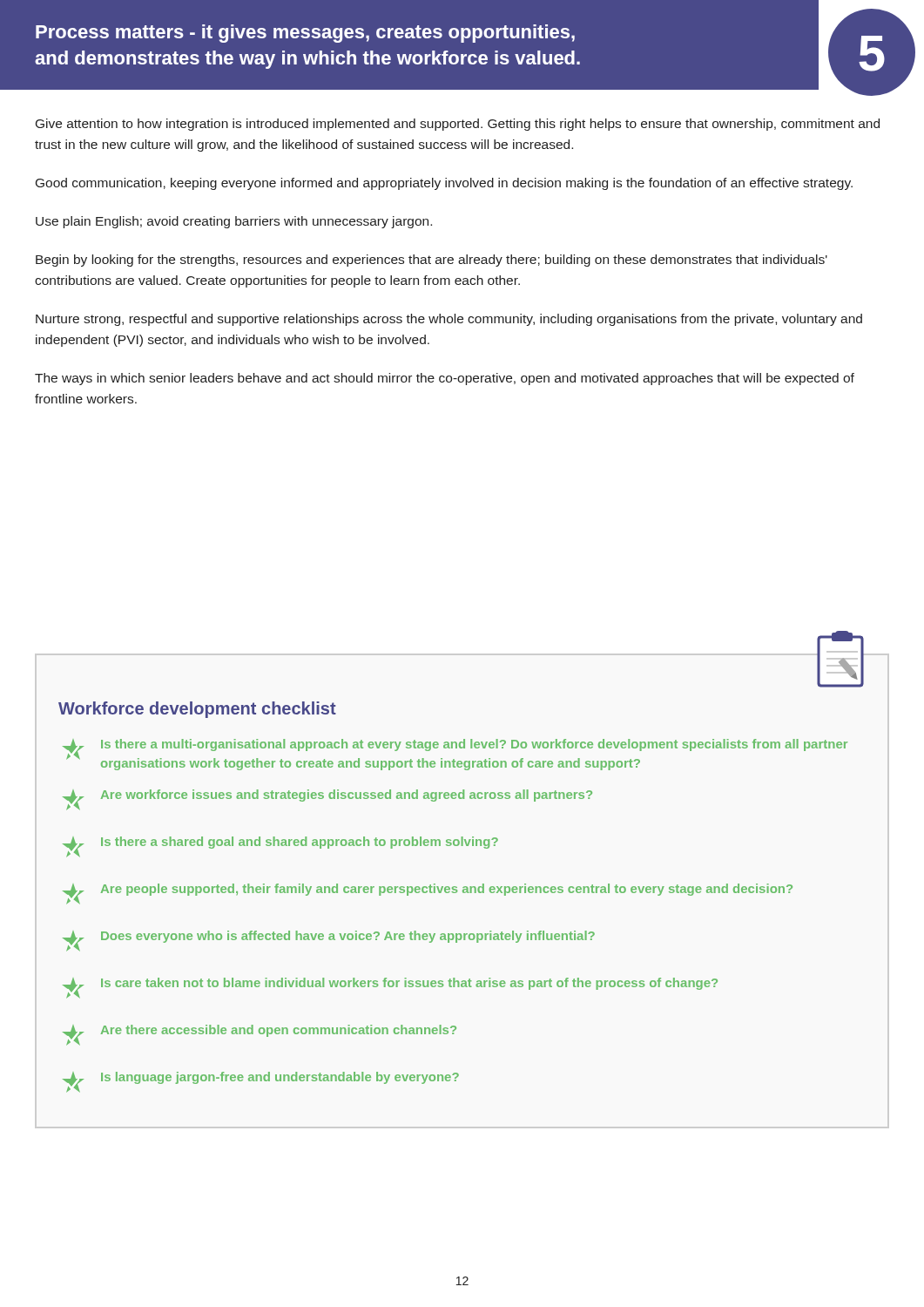Select the list item that reads "Does everyone who is affected have a"
Screen dimensions: 1307x924
[x=327, y=943]
